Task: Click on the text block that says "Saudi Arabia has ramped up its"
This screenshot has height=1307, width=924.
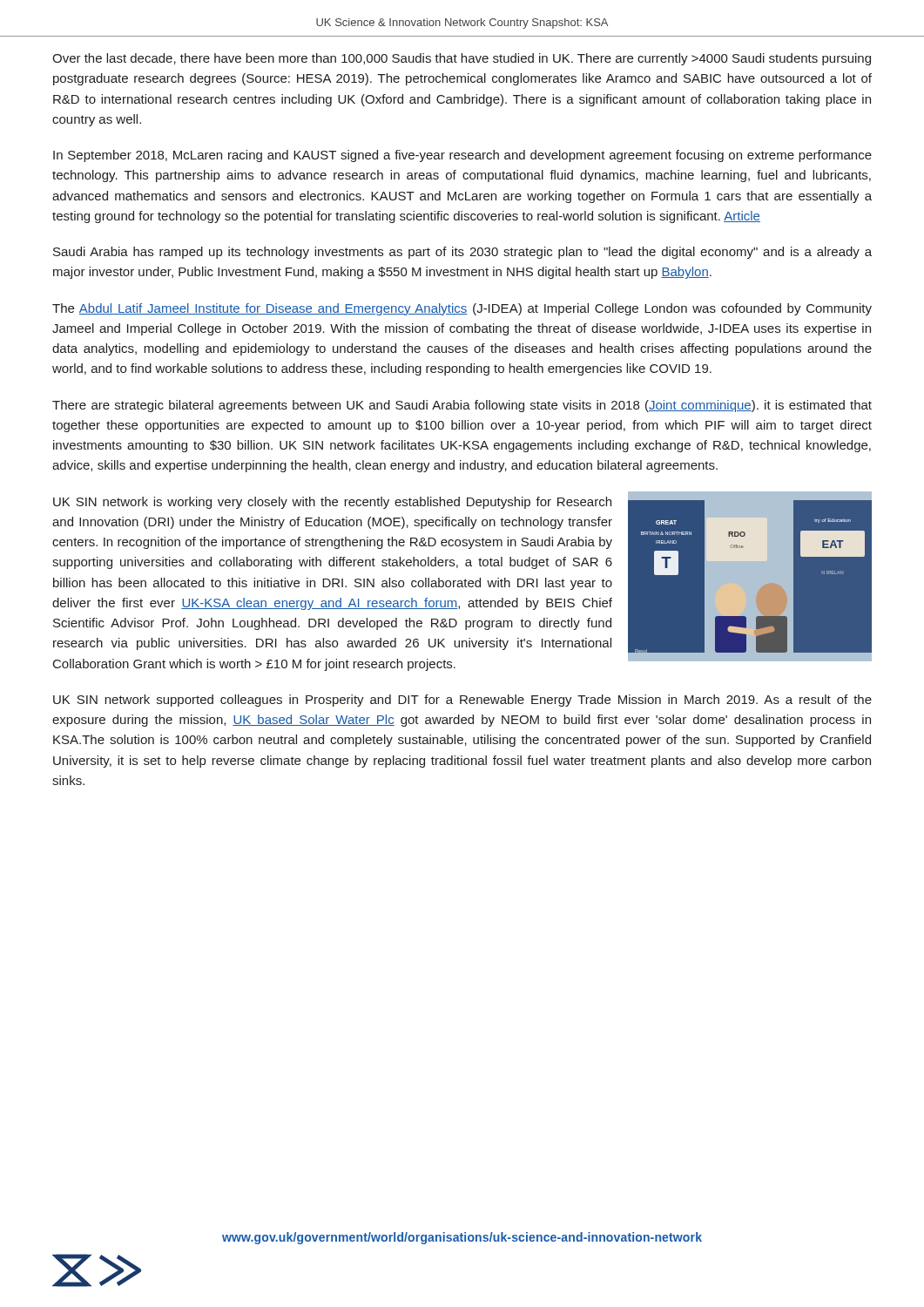Action: point(462,262)
